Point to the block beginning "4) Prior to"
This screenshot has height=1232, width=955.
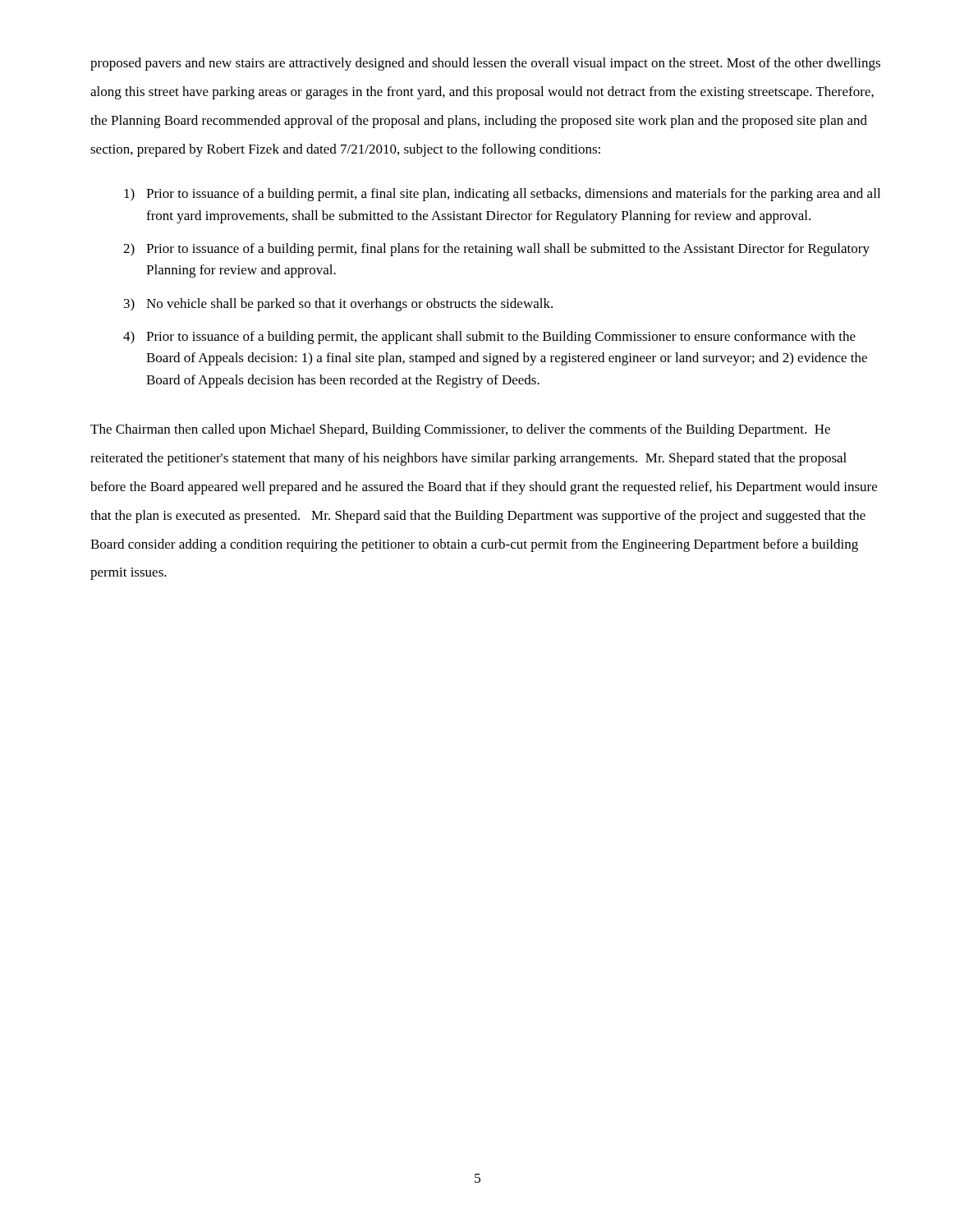point(502,359)
